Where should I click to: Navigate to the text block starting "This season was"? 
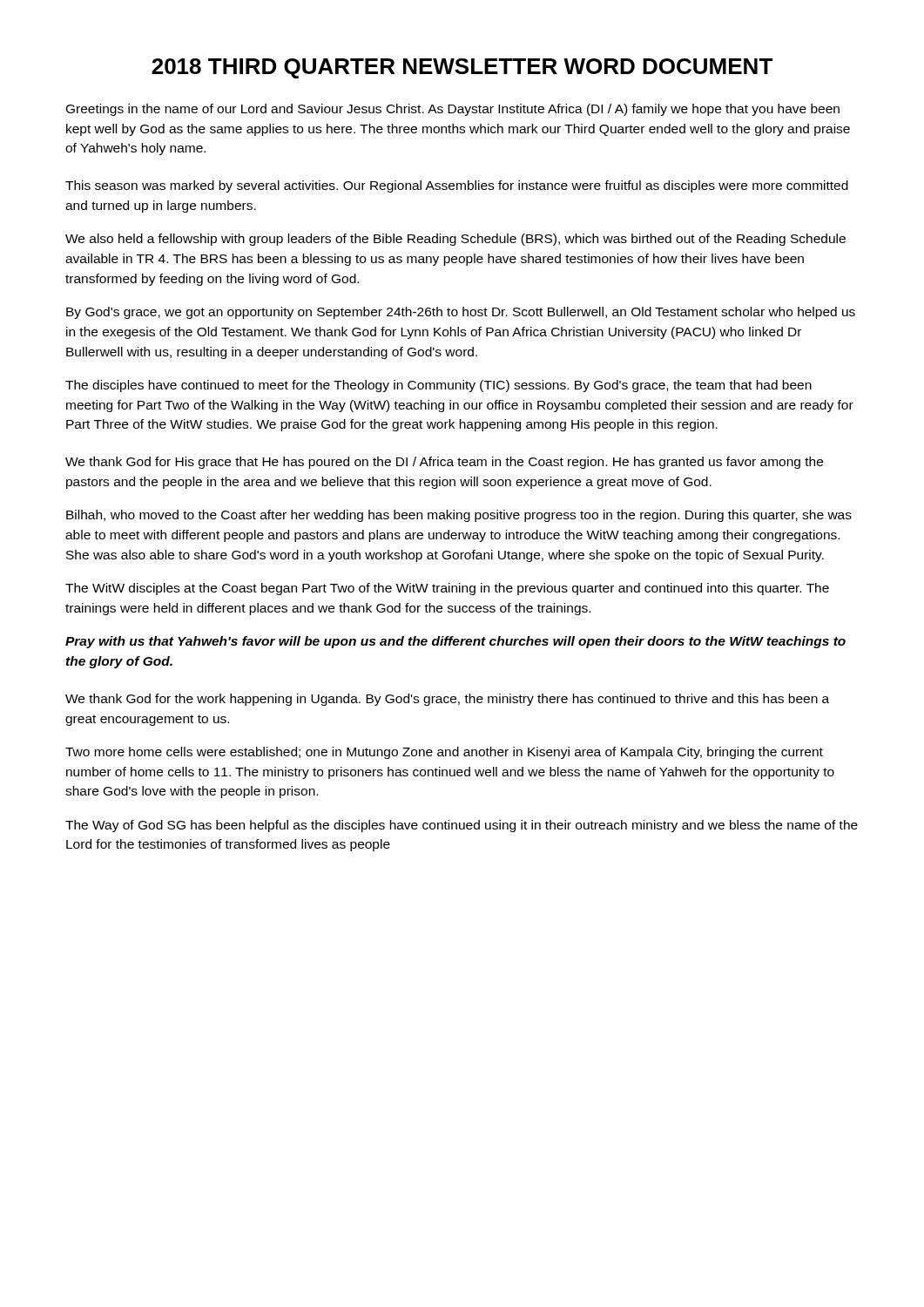point(462,306)
